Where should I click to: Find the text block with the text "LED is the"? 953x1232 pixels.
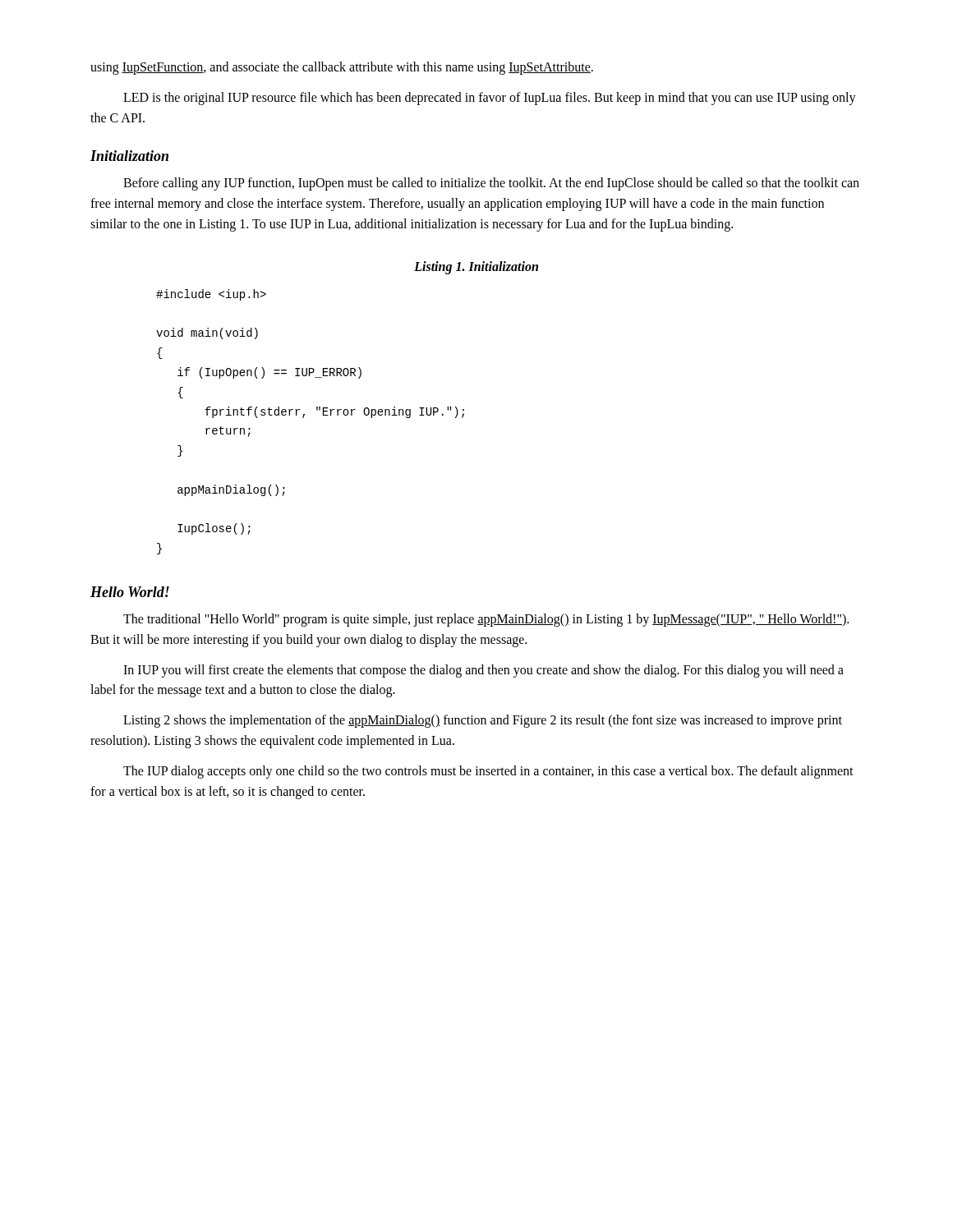[x=476, y=108]
